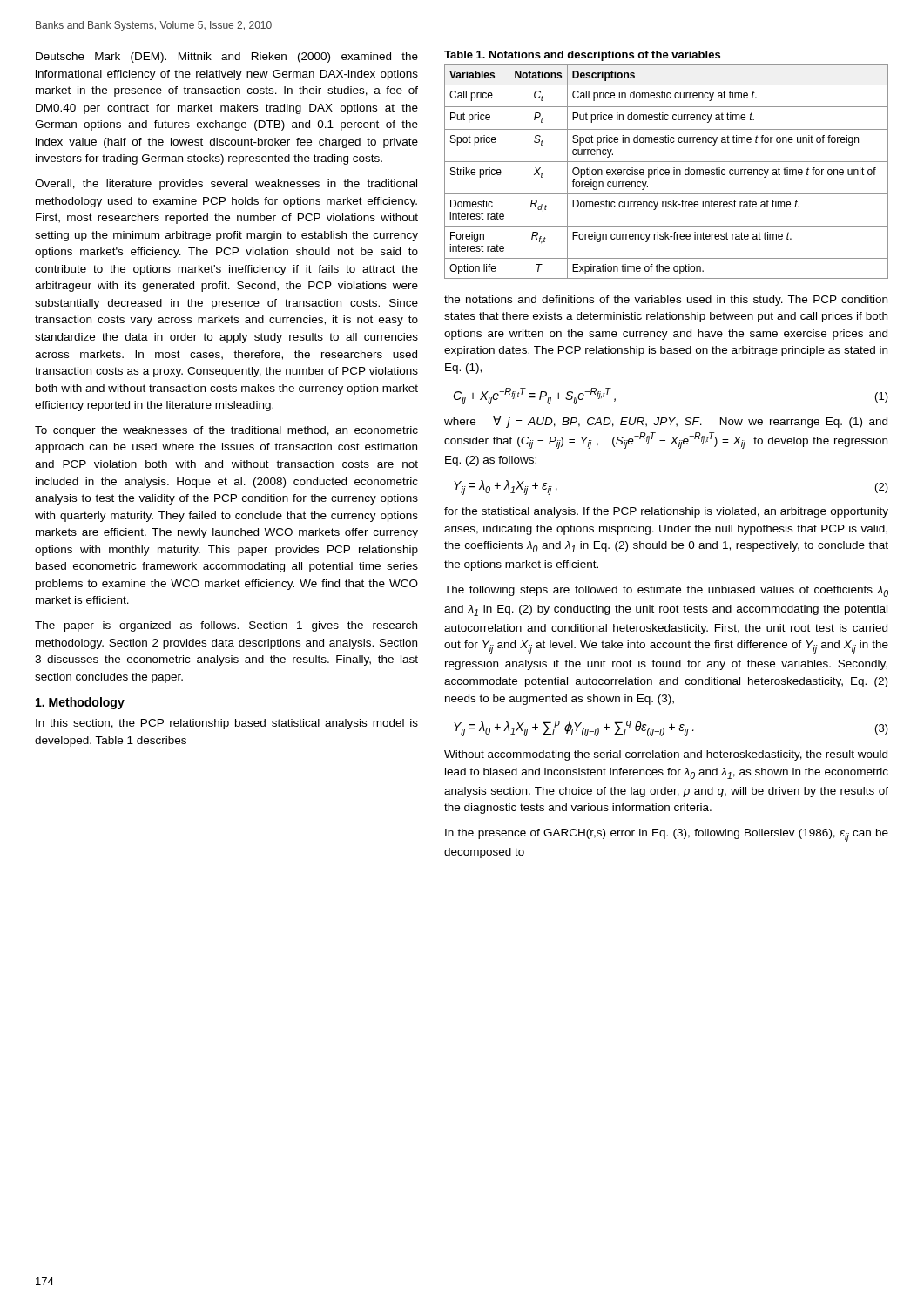This screenshot has width=924, height=1307.
Task: Select the block starting "The following steps are followed to estimate"
Action: click(x=666, y=644)
